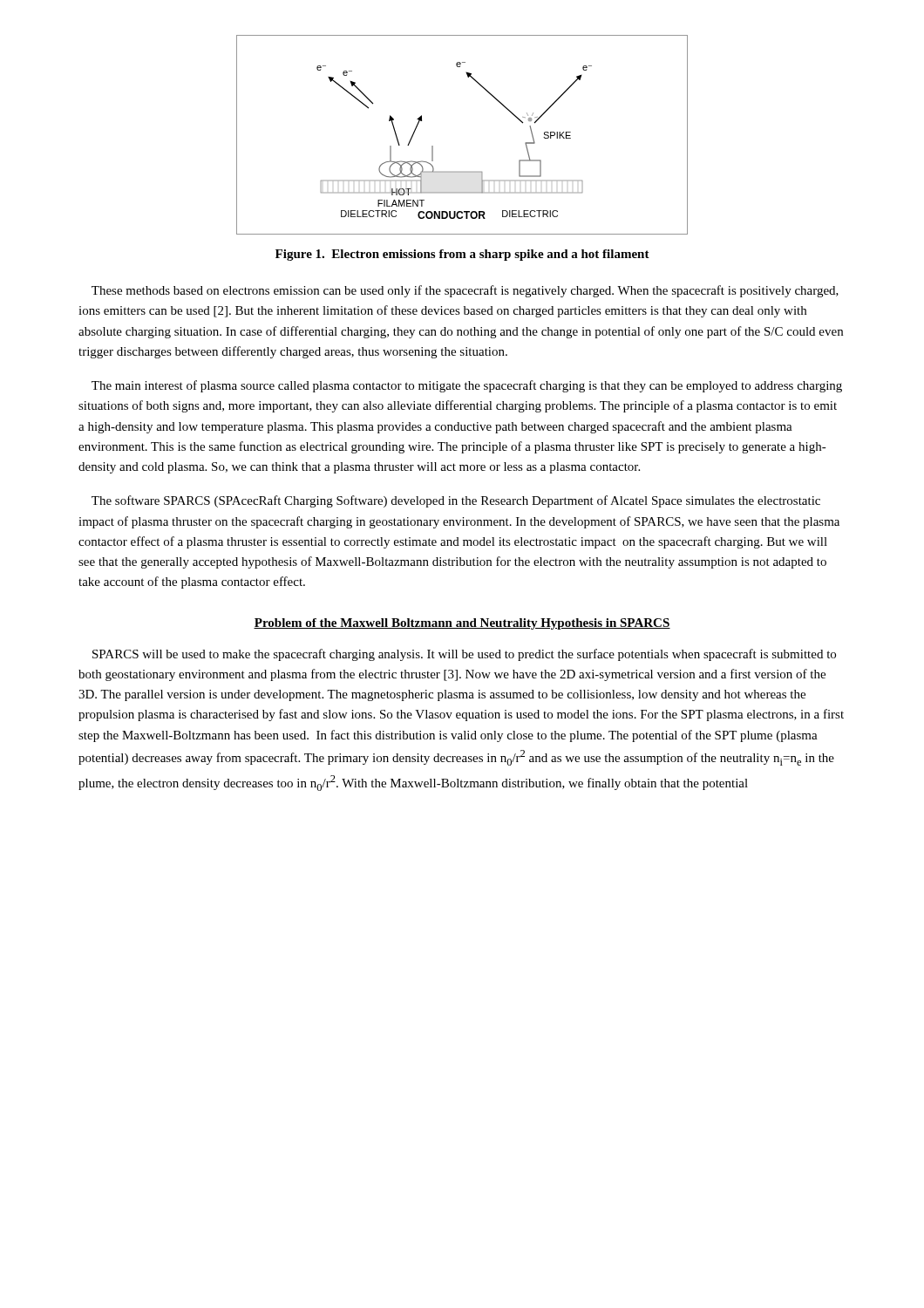The width and height of the screenshot is (924, 1308).
Task: Find the text block with the text "The main interest"
Action: pyautogui.click(x=460, y=426)
